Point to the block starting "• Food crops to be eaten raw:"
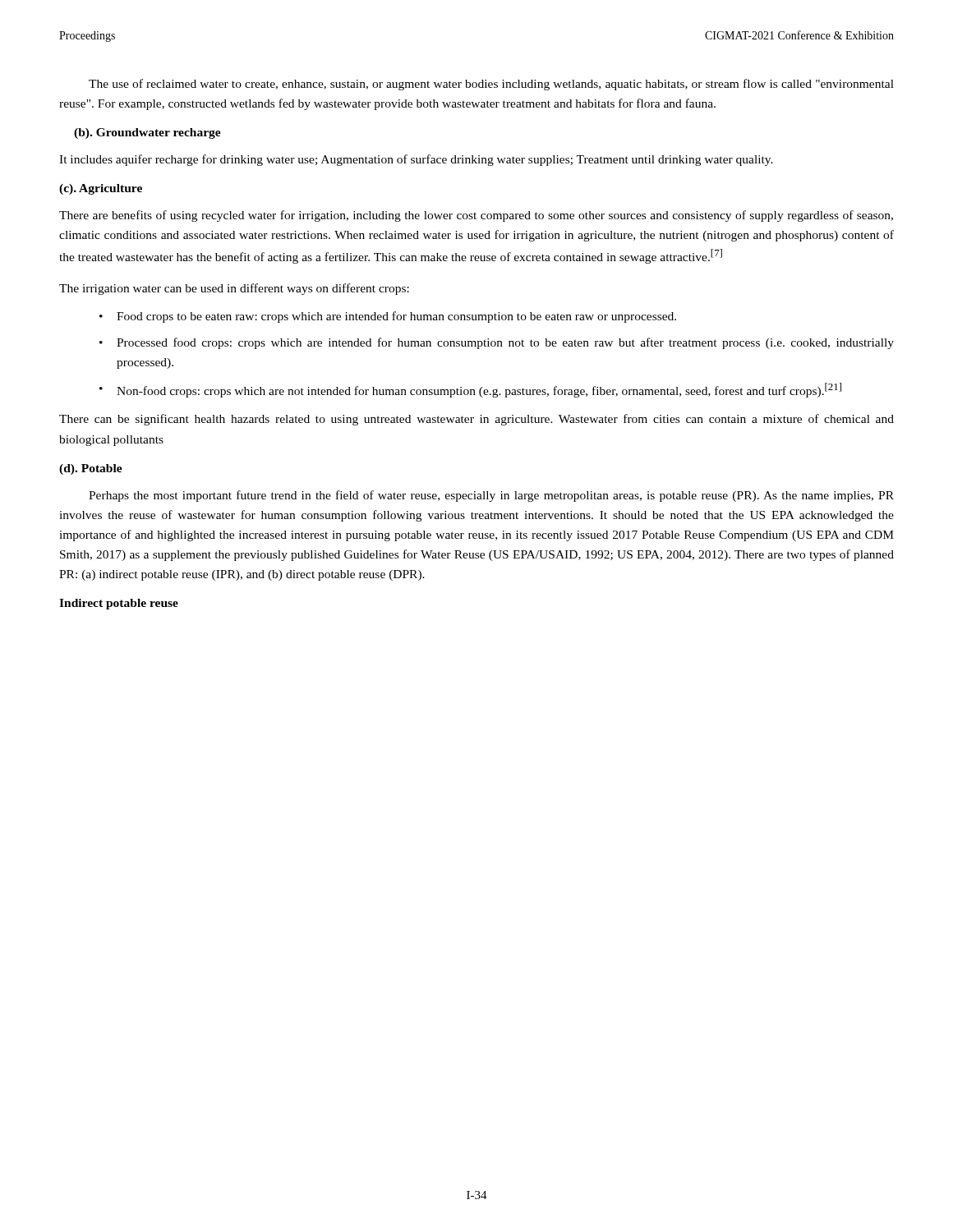Screen dimensions: 1232x953 (x=496, y=316)
